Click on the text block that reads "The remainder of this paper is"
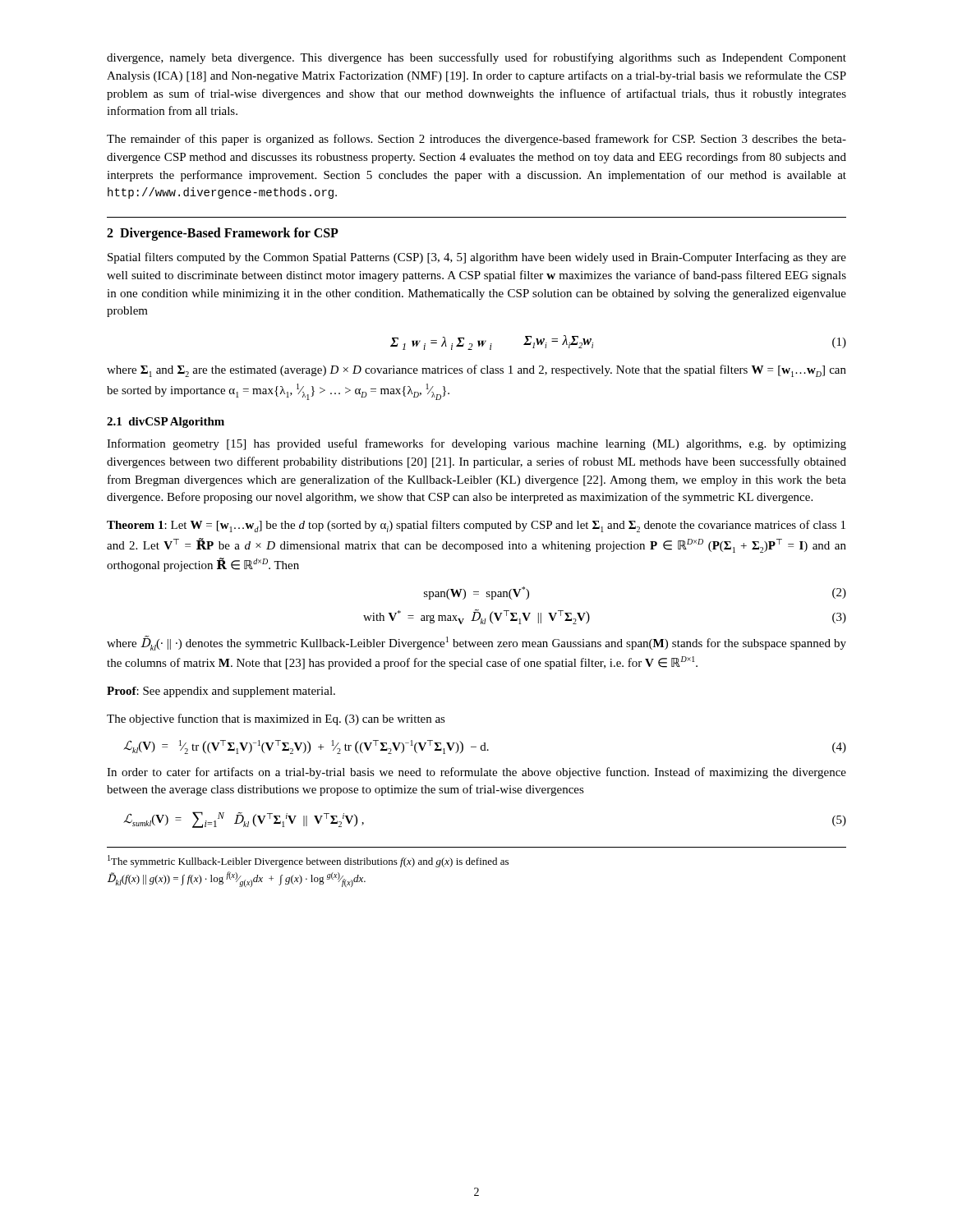Screen dimensions: 1232x953 [x=476, y=166]
